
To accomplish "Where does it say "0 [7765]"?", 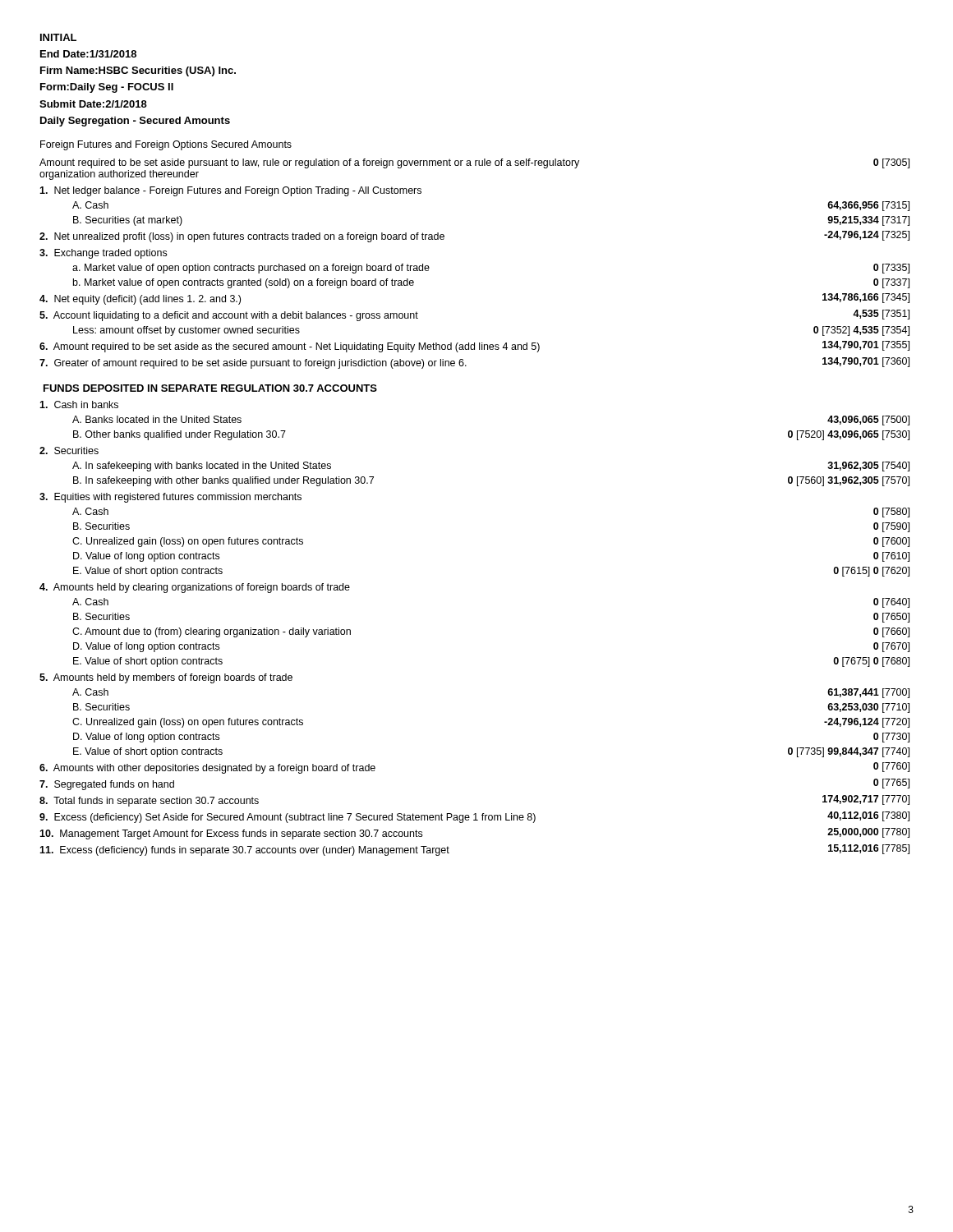I will (x=892, y=783).
